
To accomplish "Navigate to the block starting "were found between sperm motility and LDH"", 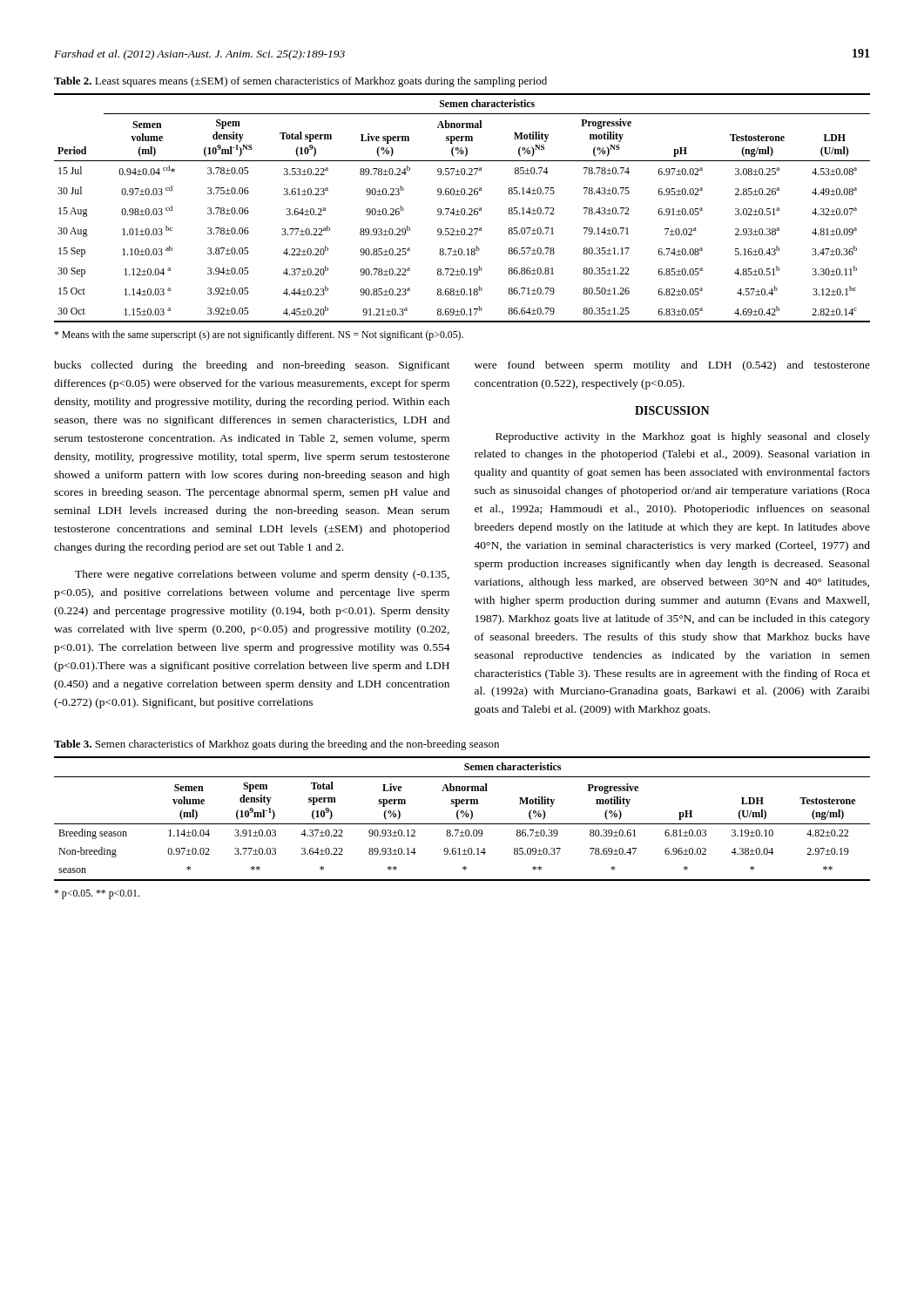I will [672, 375].
